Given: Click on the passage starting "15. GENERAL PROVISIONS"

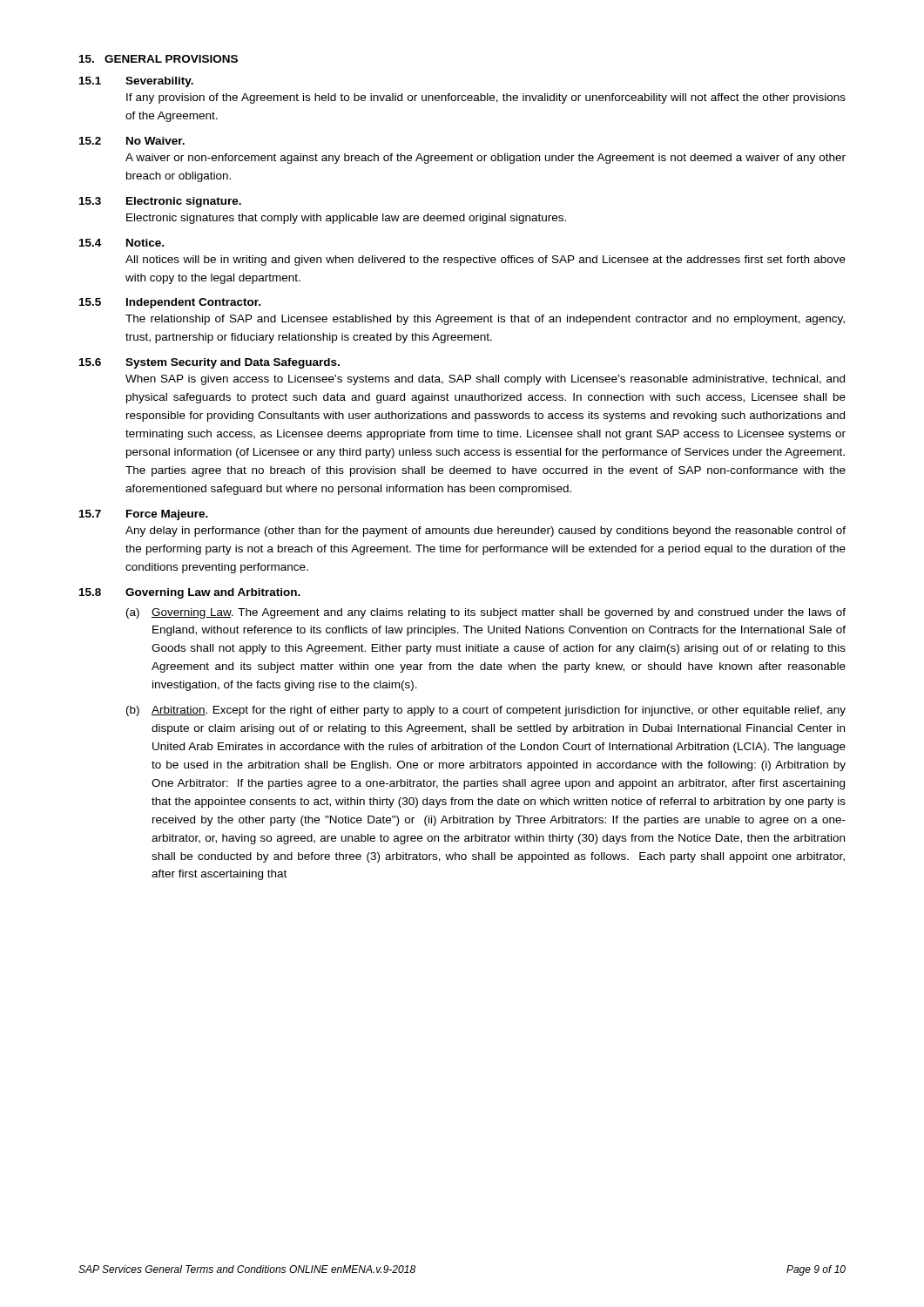Looking at the screenshot, I should (x=158, y=59).
